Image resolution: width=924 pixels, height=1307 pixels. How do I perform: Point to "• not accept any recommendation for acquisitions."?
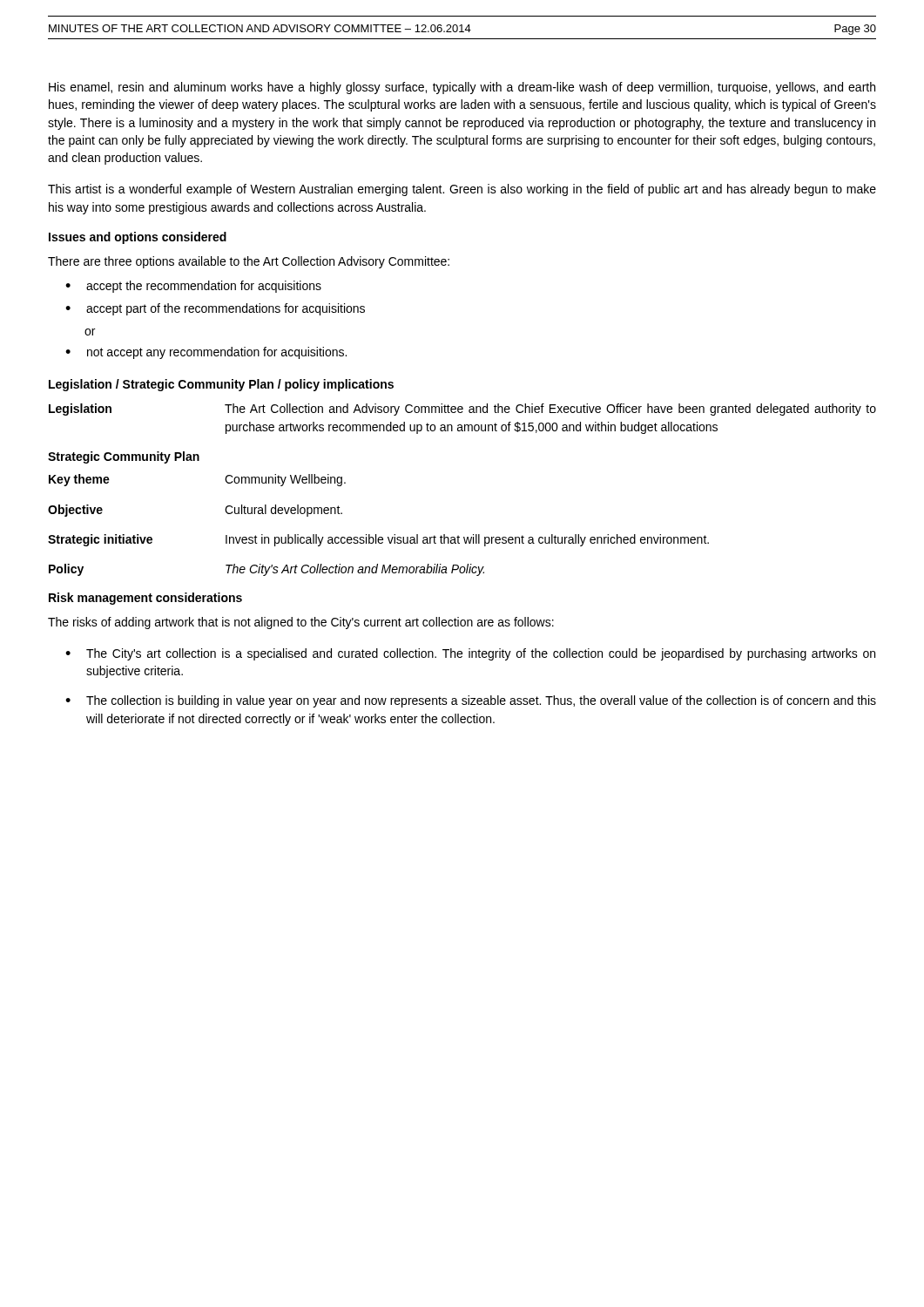coord(207,353)
